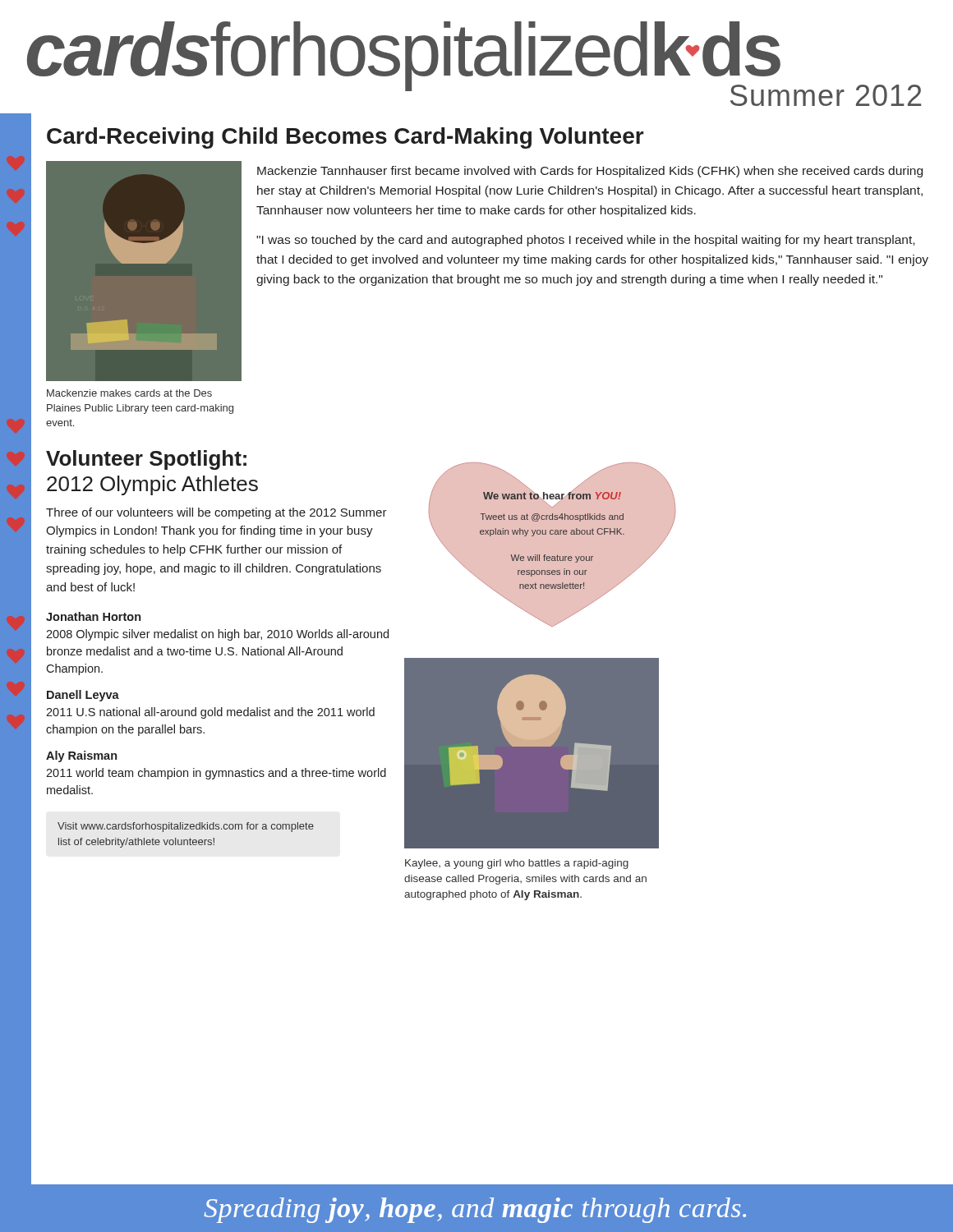Point to the block starting "Three of our volunteers will be competing at"
Image resolution: width=953 pixels, height=1232 pixels.
tap(216, 549)
